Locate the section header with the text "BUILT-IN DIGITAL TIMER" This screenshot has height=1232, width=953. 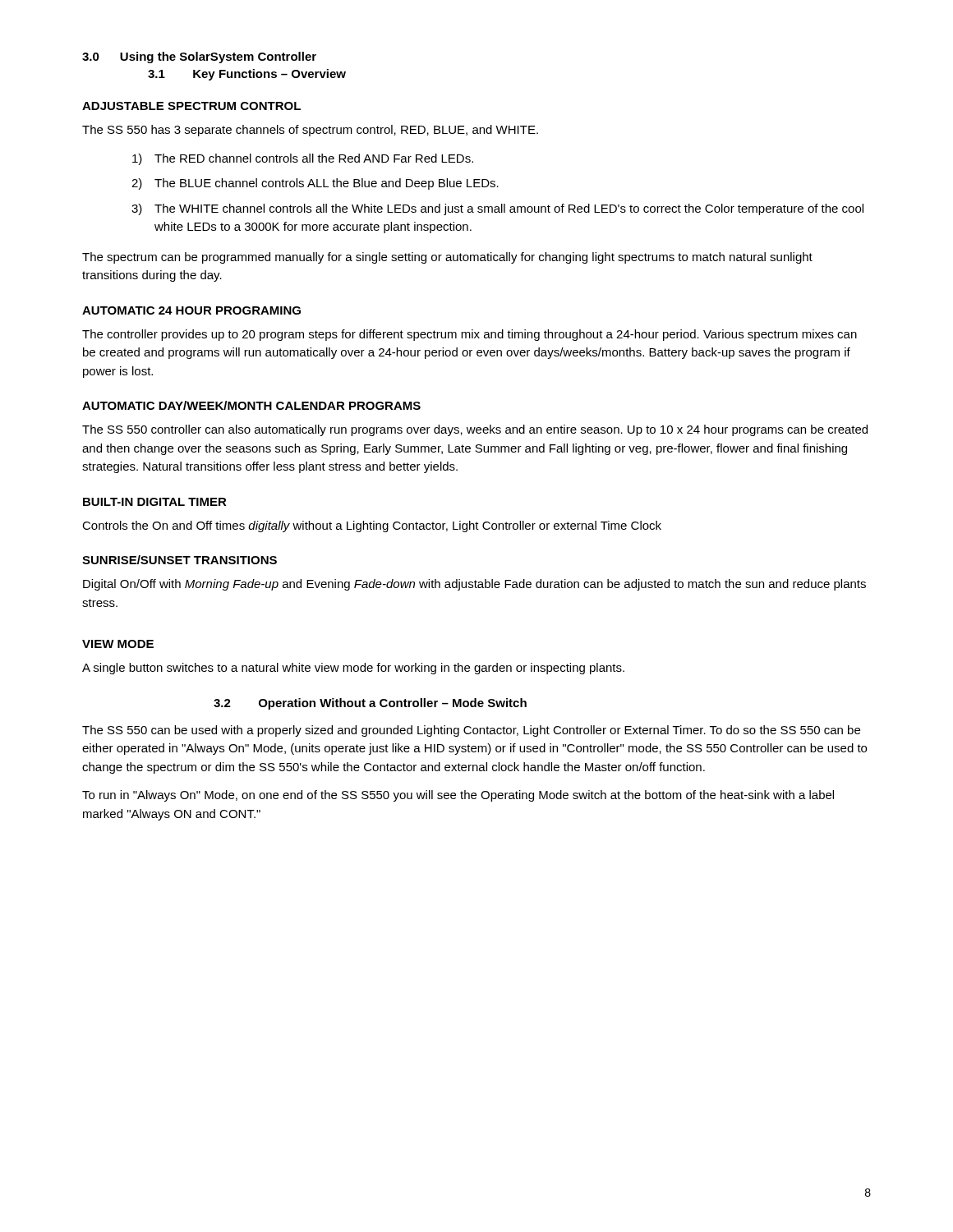(x=154, y=501)
